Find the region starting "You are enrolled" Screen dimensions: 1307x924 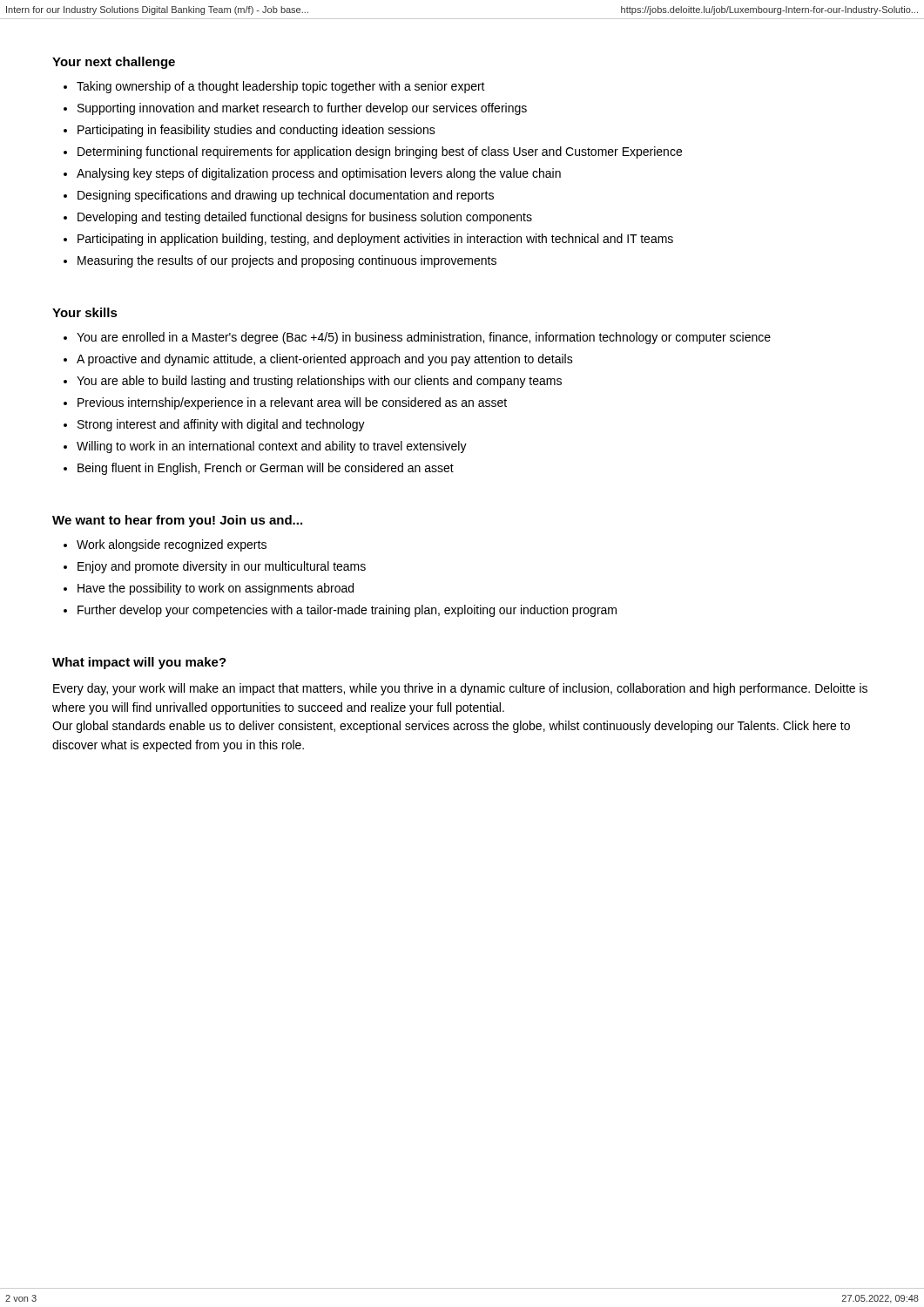tap(474, 338)
